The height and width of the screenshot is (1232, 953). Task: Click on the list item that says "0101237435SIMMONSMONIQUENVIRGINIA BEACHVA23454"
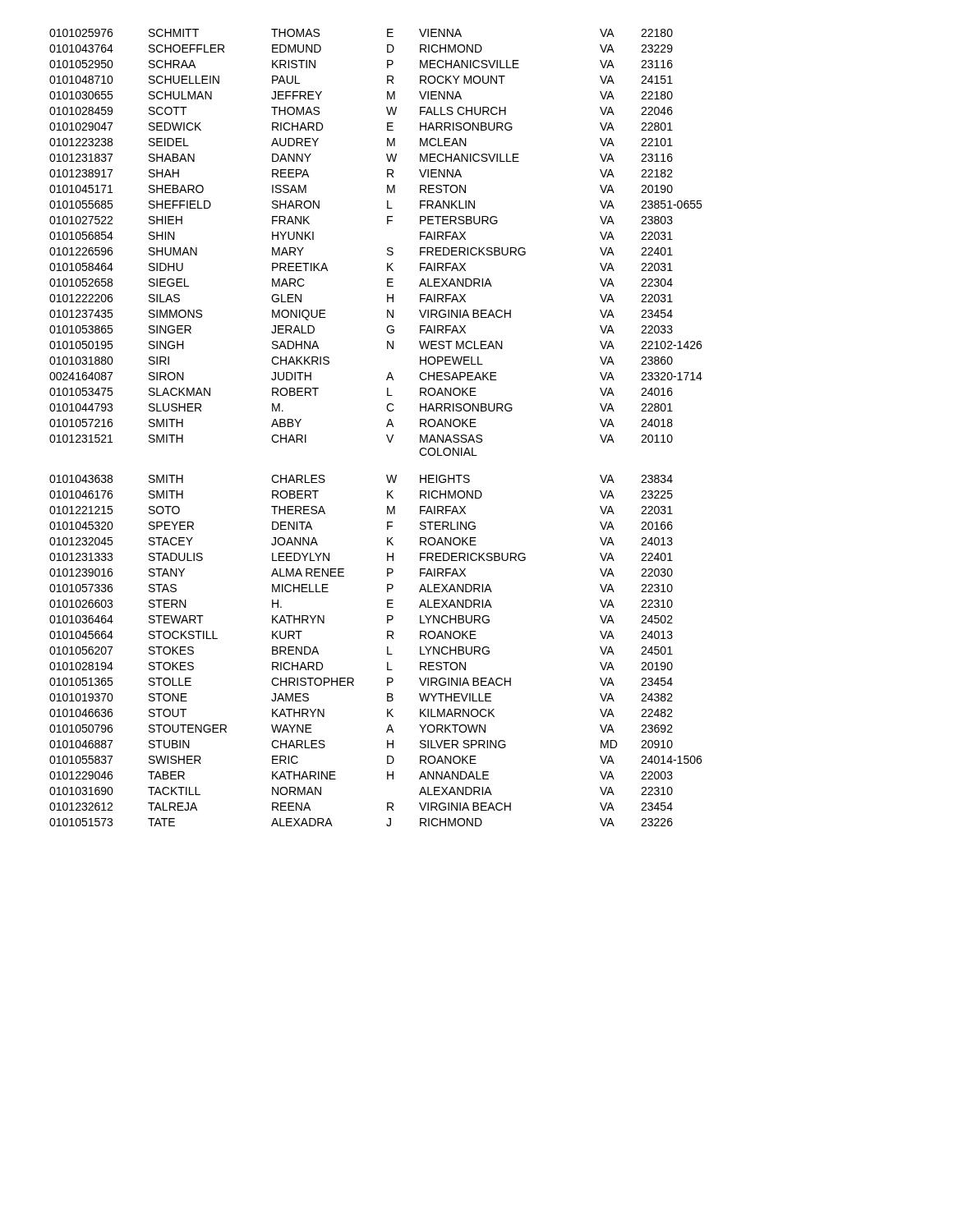point(394,313)
